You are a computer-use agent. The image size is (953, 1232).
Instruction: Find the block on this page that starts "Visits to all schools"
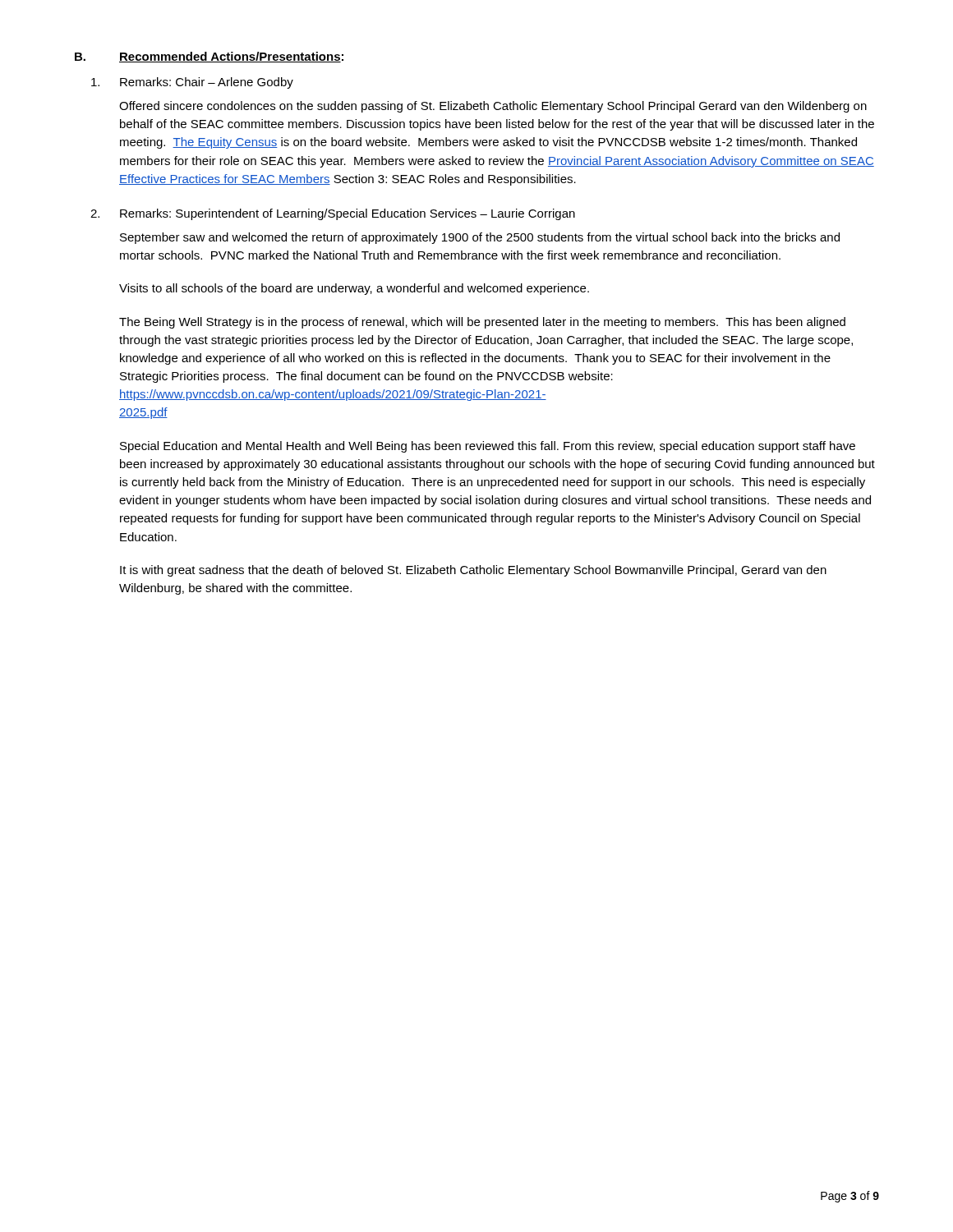tap(355, 288)
